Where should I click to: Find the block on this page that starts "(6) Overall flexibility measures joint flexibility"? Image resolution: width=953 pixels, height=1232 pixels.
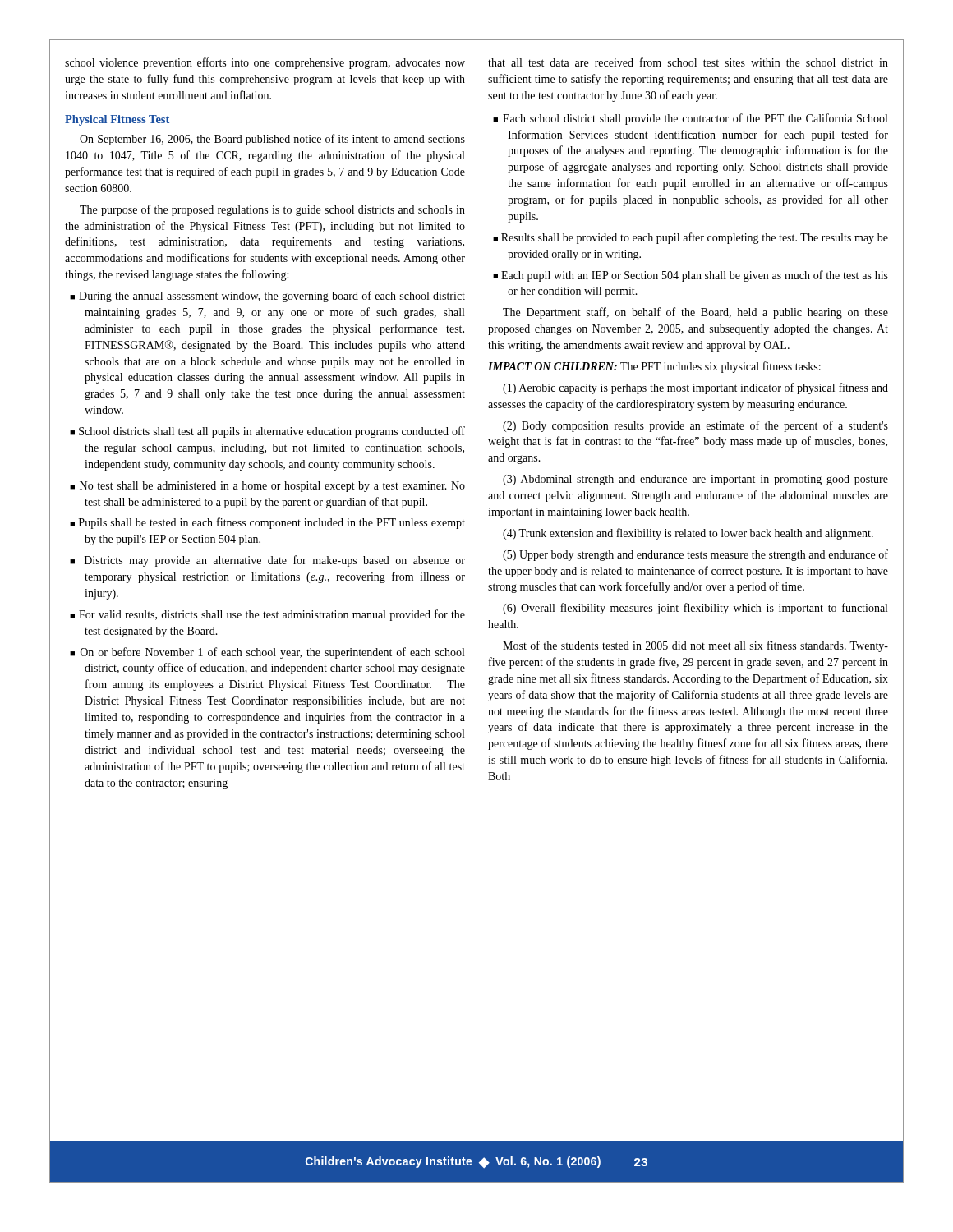coord(688,617)
